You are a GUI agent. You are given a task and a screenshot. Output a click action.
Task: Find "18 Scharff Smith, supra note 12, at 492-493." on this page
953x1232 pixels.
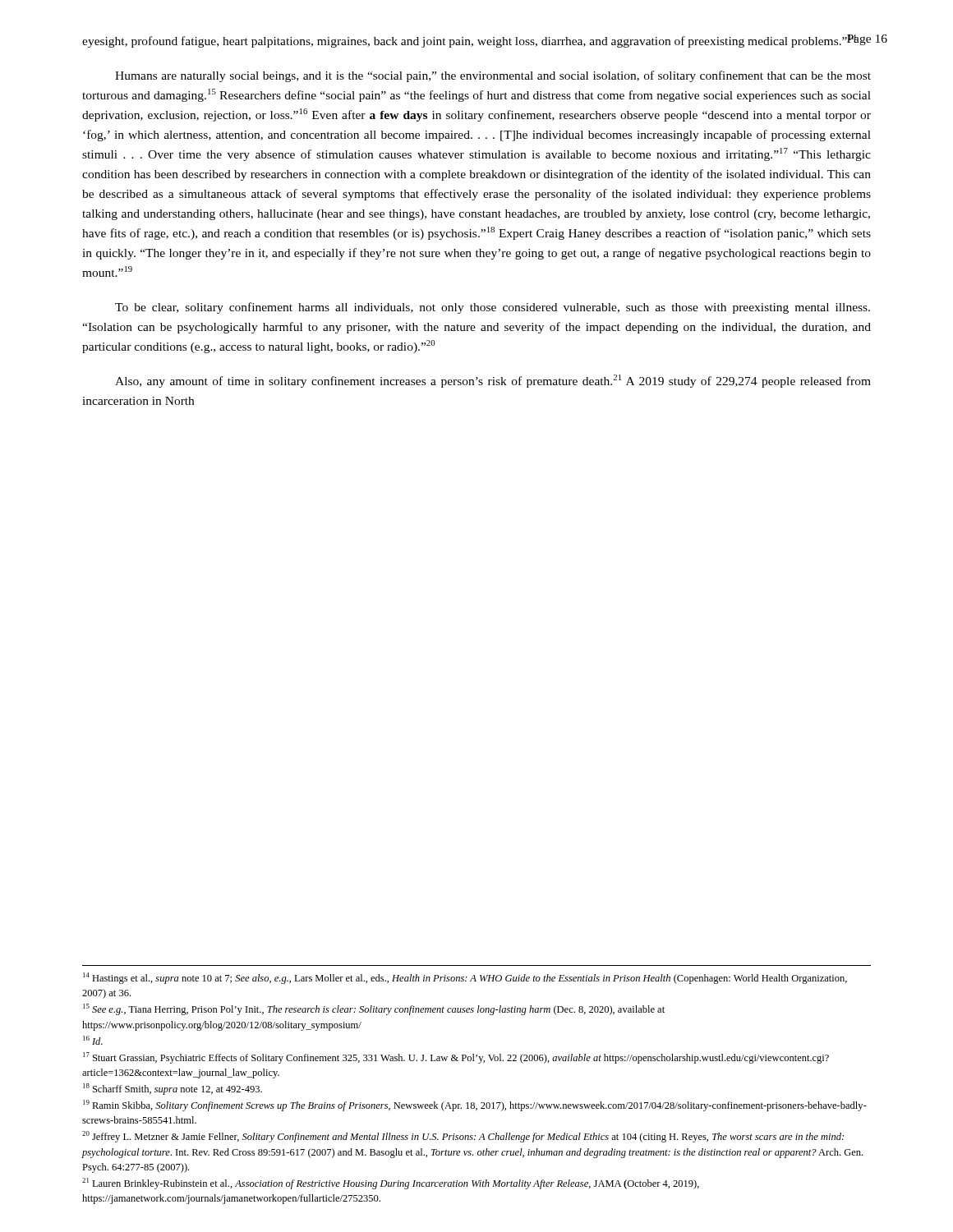172,1088
